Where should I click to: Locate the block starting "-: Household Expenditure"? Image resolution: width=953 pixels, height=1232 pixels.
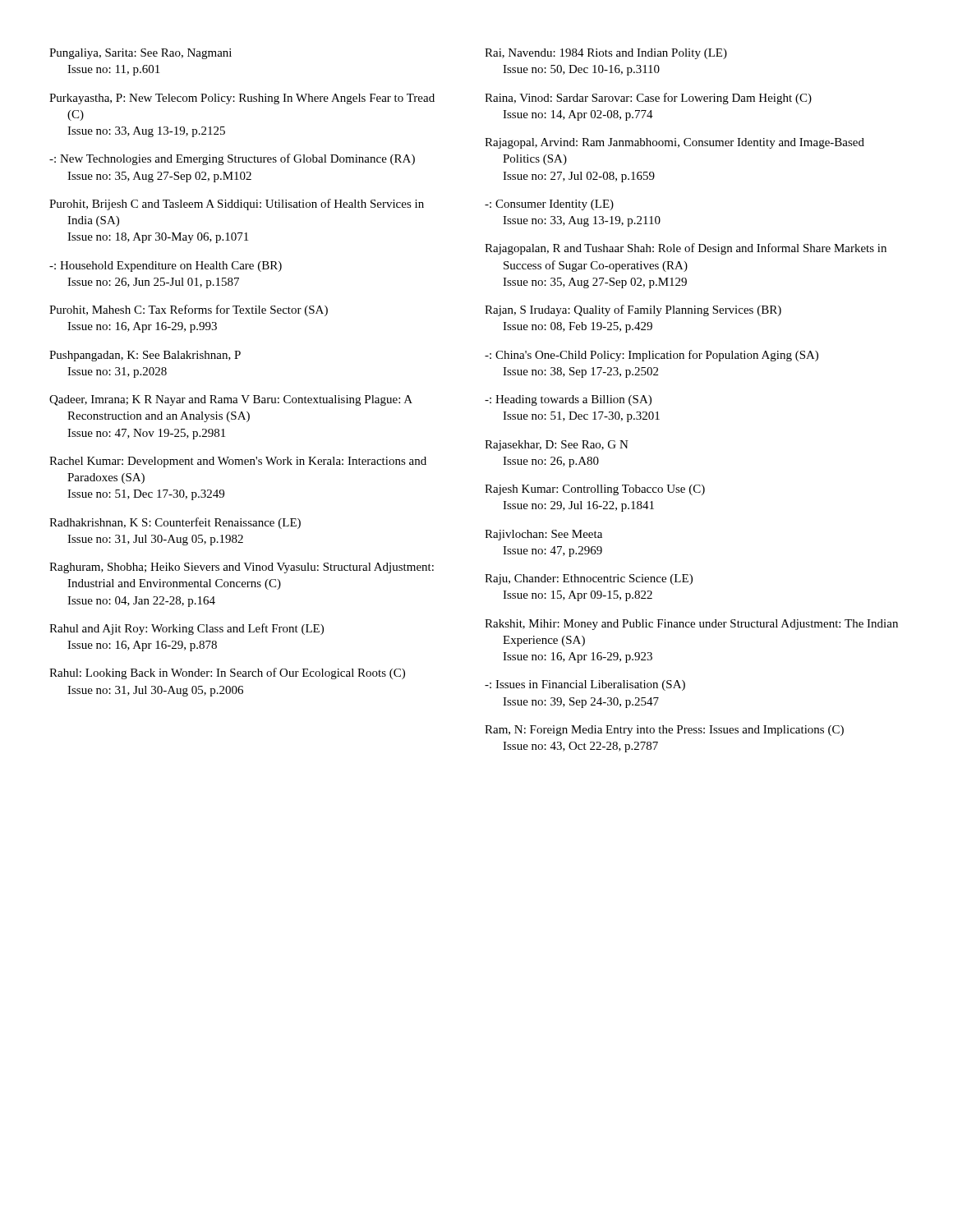[x=248, y=273]
